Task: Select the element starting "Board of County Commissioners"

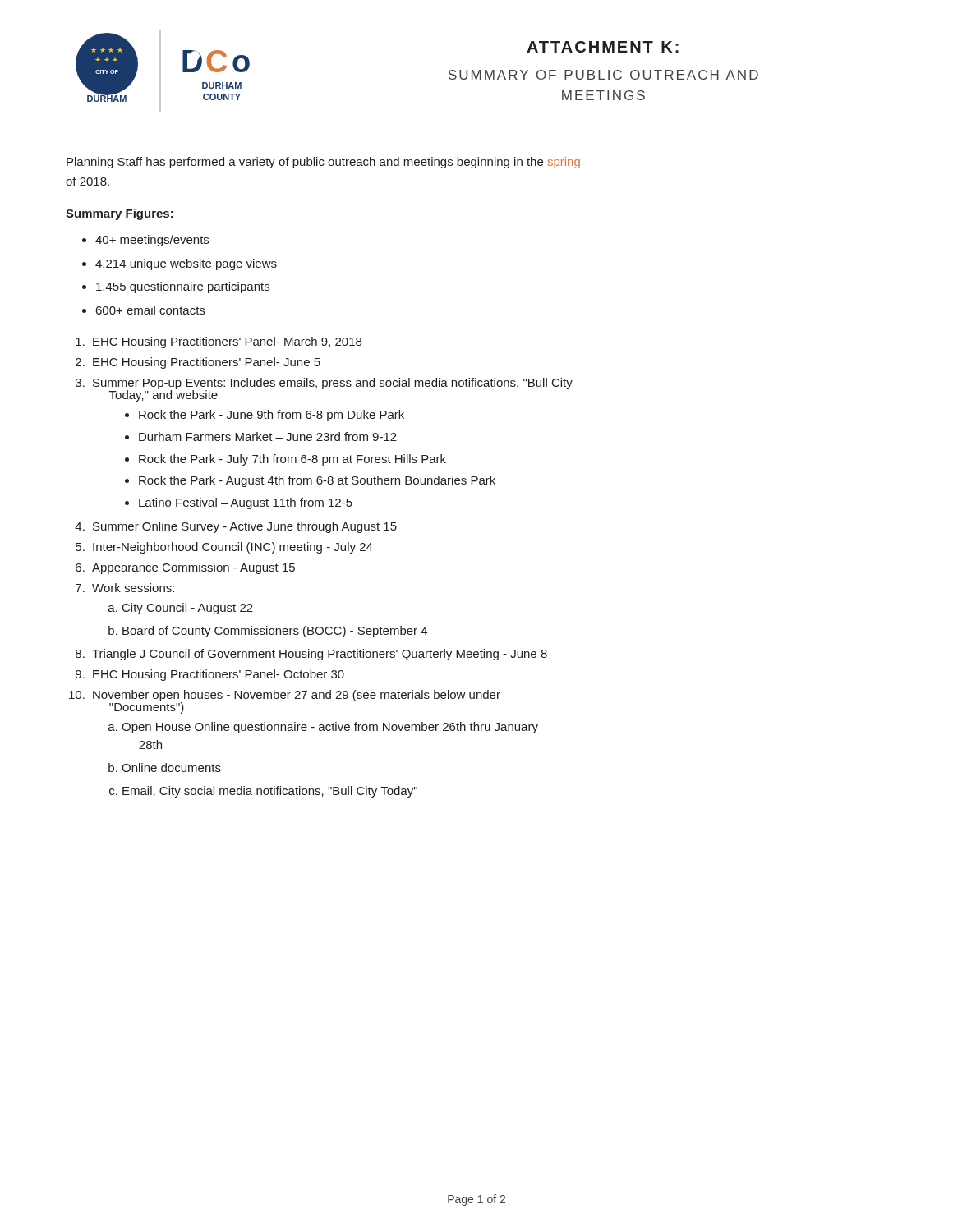Action: pyautogui.click(x=275, y=630)
